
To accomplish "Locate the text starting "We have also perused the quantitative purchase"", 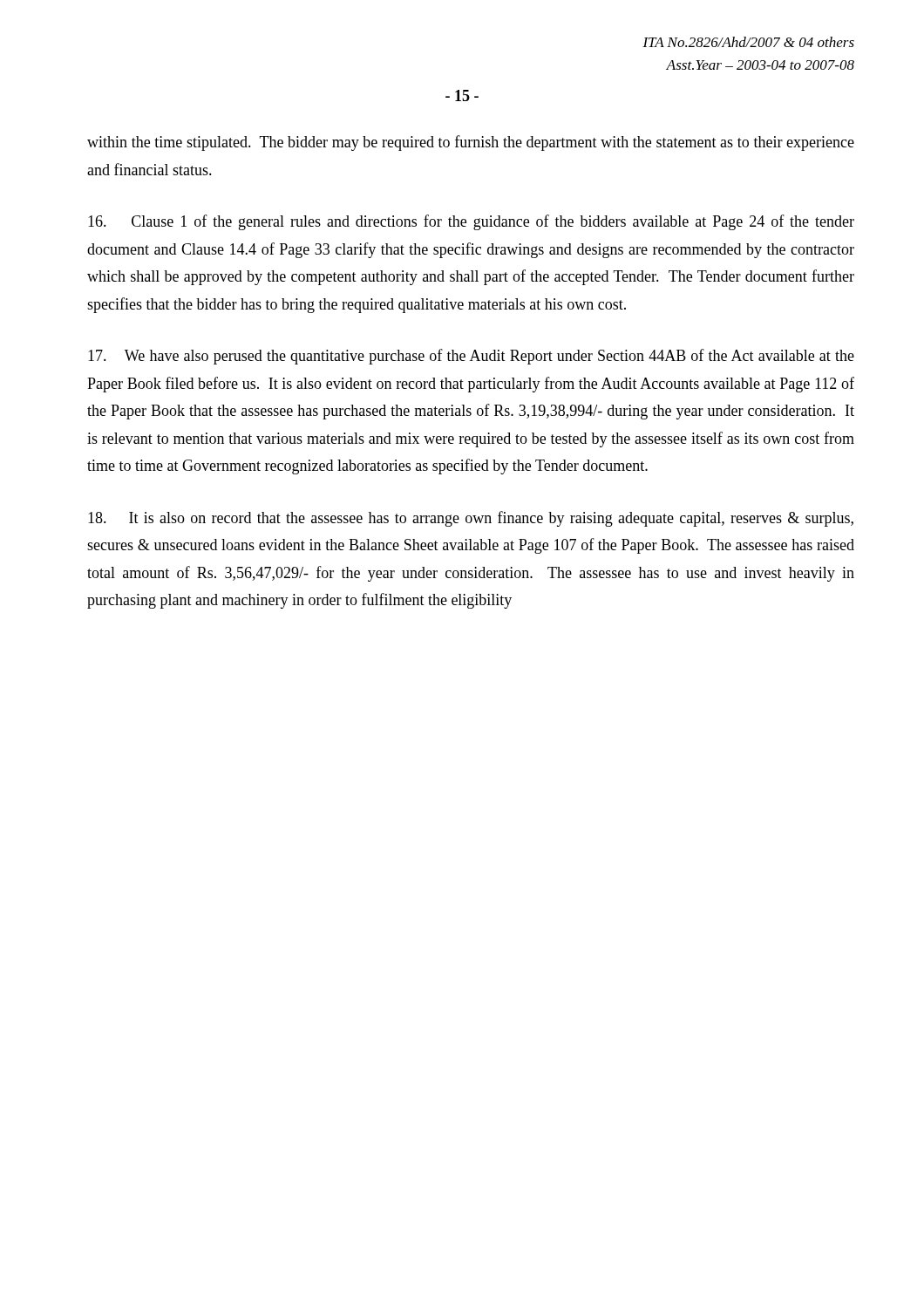I will coord(471,411).
